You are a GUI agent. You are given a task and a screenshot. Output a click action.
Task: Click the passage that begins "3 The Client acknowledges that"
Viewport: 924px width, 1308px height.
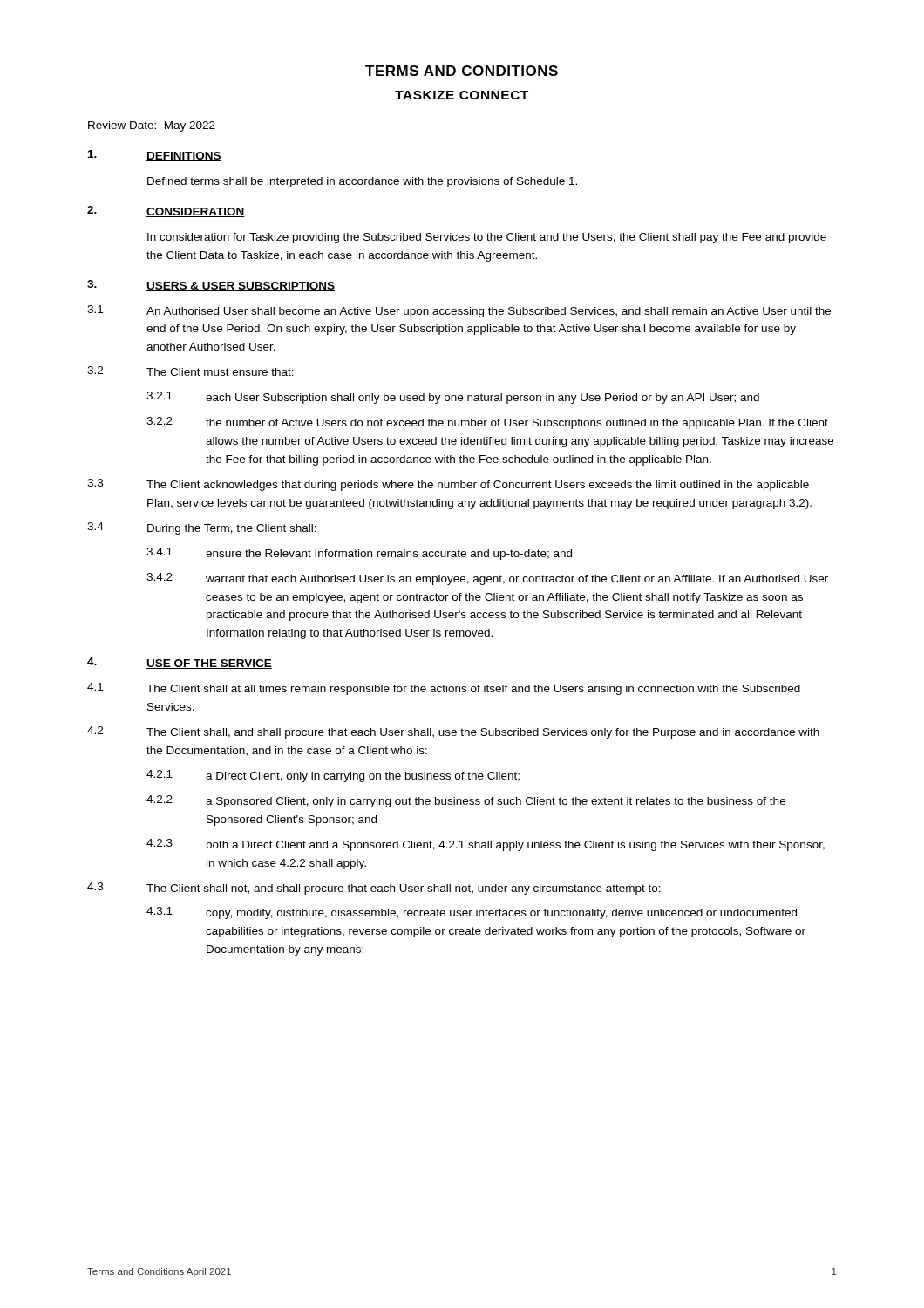point(462,494)
